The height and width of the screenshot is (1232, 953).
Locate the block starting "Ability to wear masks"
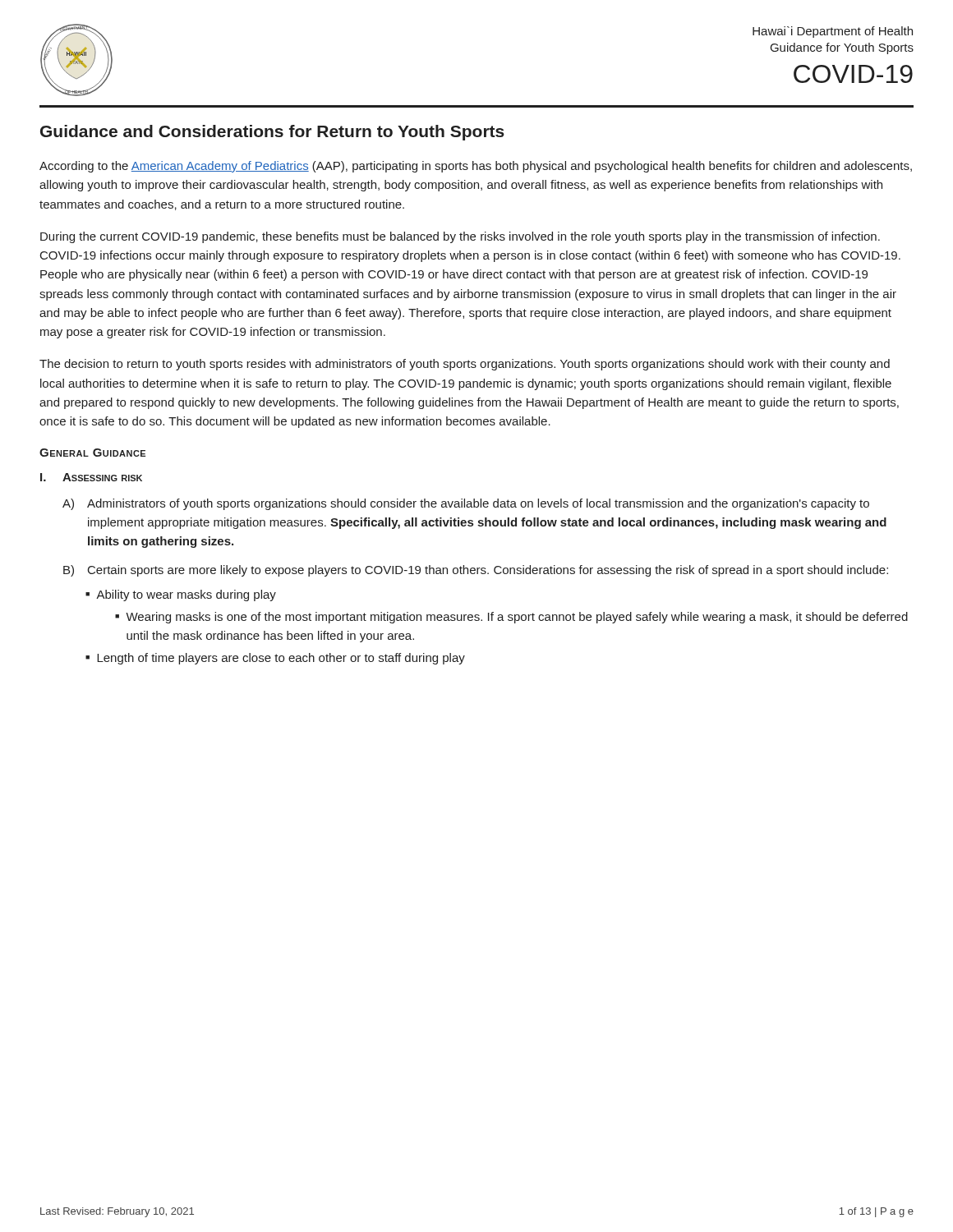coord(186,594)
